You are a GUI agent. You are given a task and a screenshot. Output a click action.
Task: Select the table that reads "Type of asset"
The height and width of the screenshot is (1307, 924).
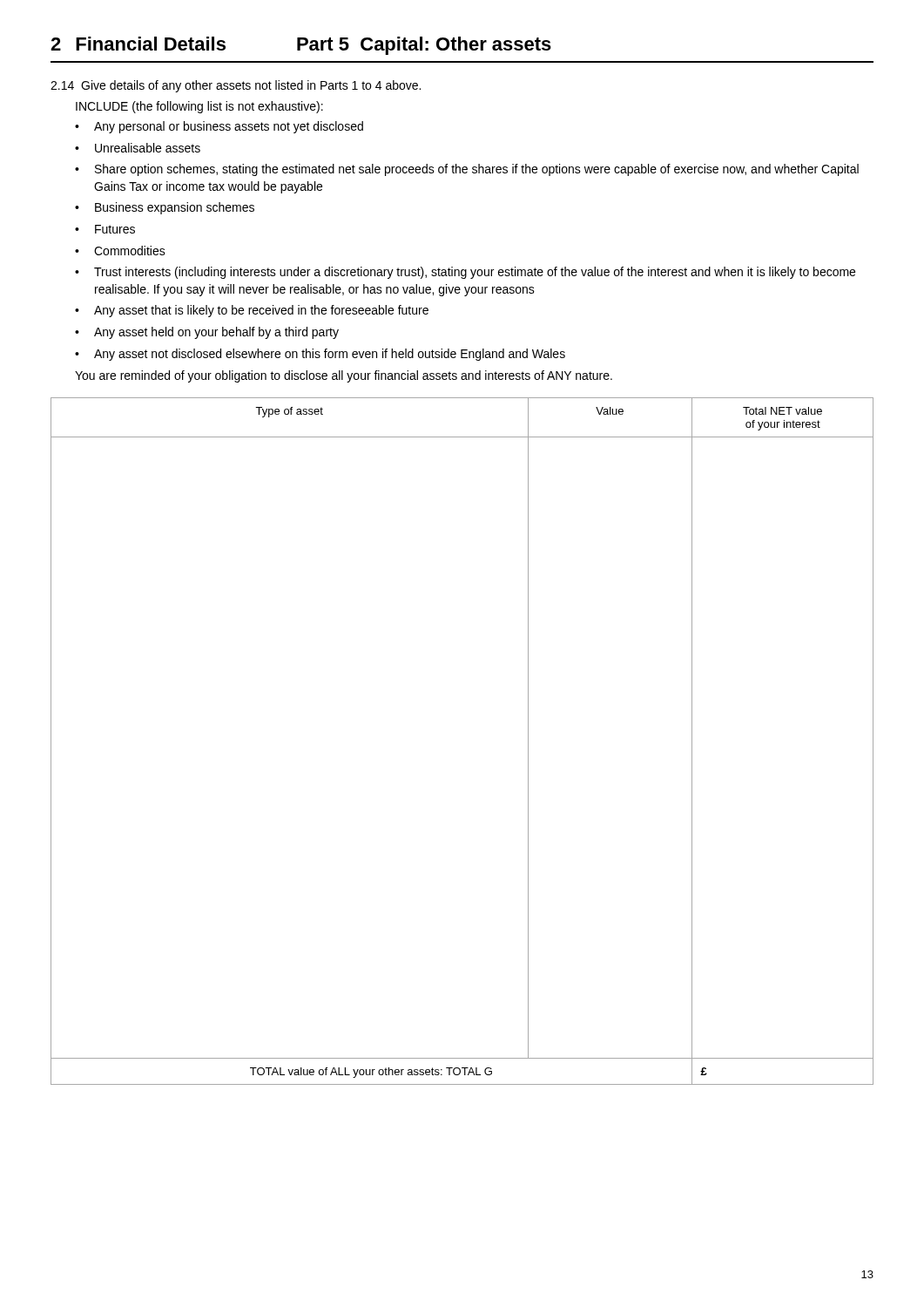462,741
